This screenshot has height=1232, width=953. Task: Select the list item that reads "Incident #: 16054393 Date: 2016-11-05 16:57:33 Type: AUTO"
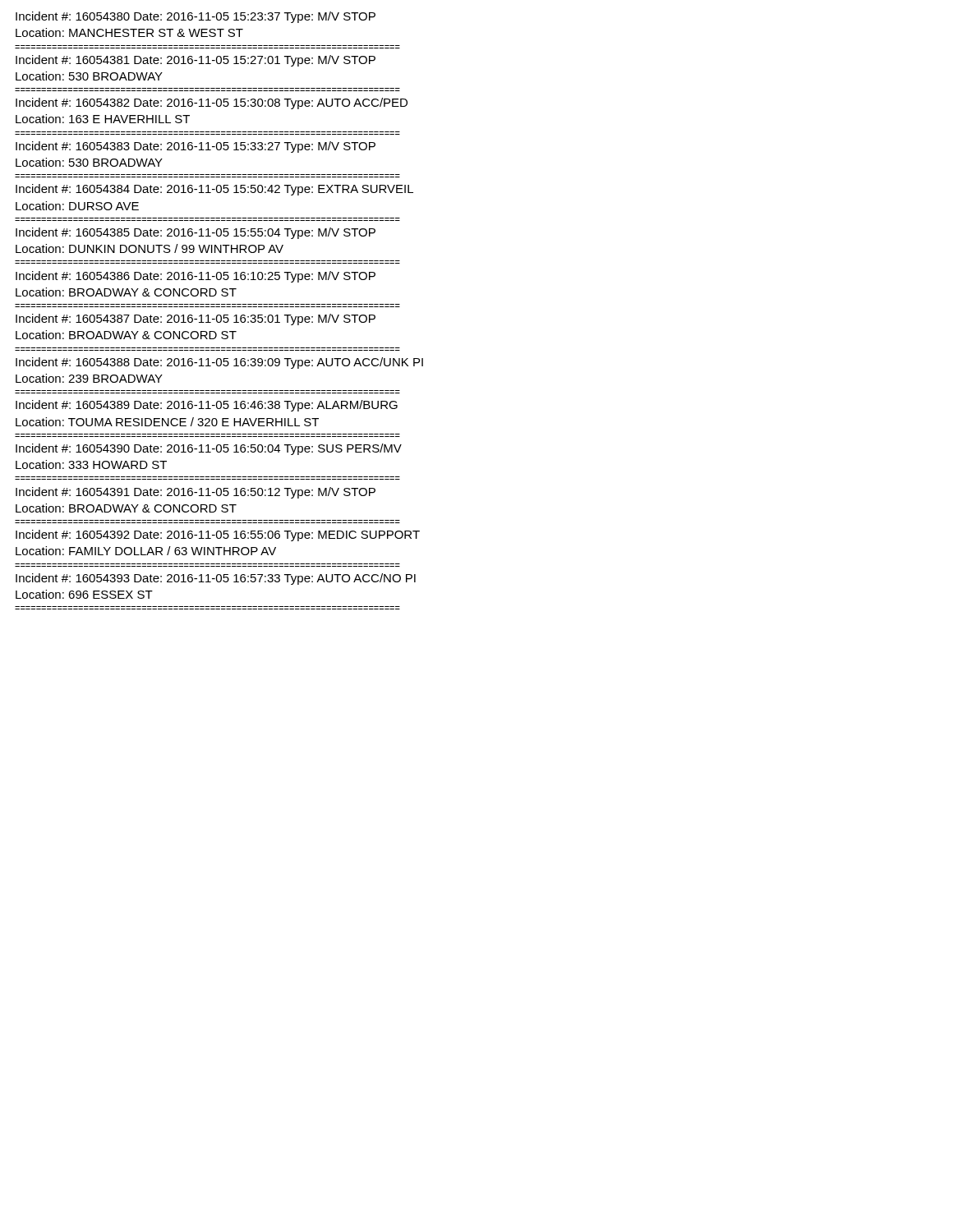coord(216,579)
